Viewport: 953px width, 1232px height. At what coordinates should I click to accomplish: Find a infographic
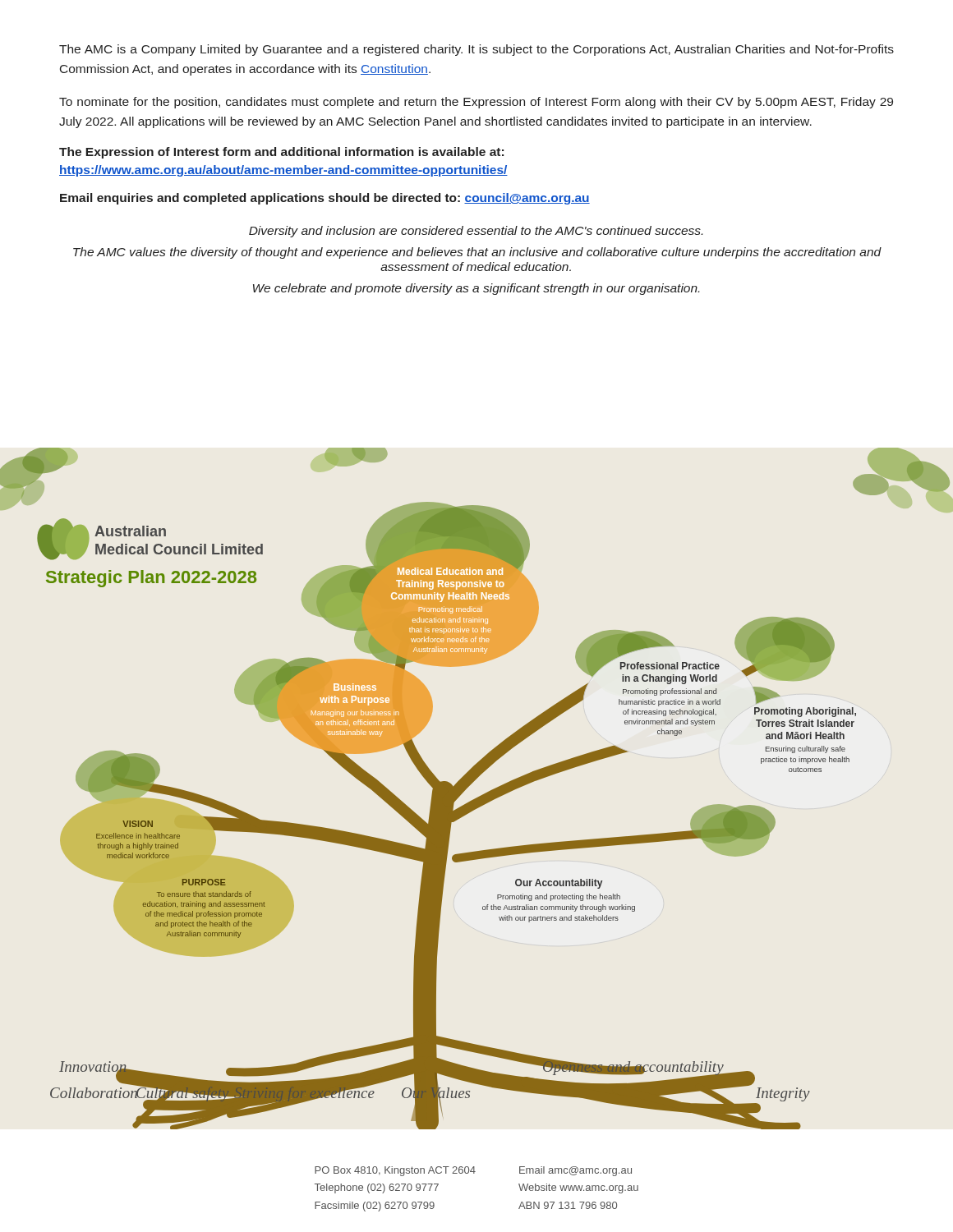476,788
